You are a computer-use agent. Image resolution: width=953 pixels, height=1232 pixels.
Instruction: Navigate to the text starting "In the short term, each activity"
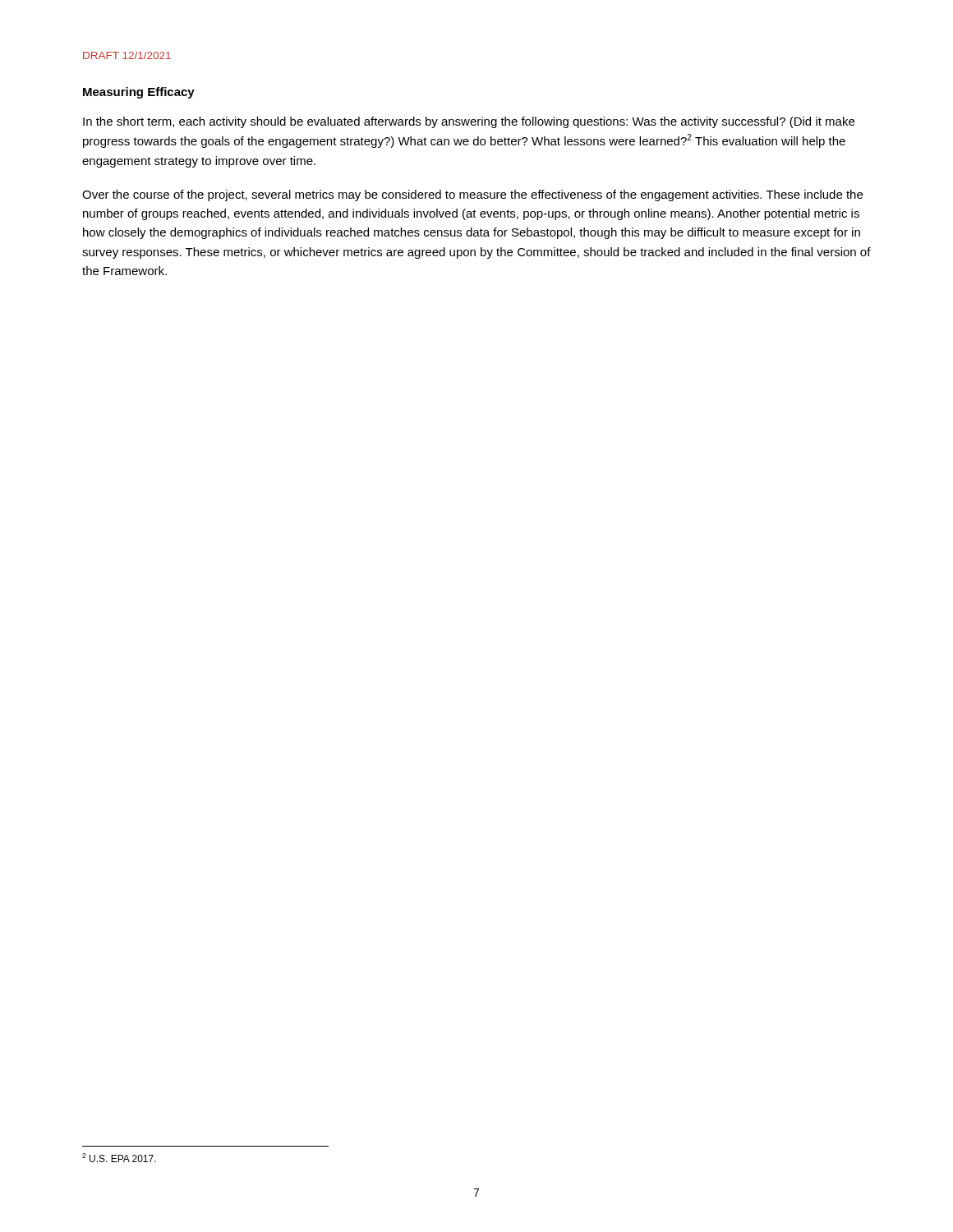click(469, 141)
